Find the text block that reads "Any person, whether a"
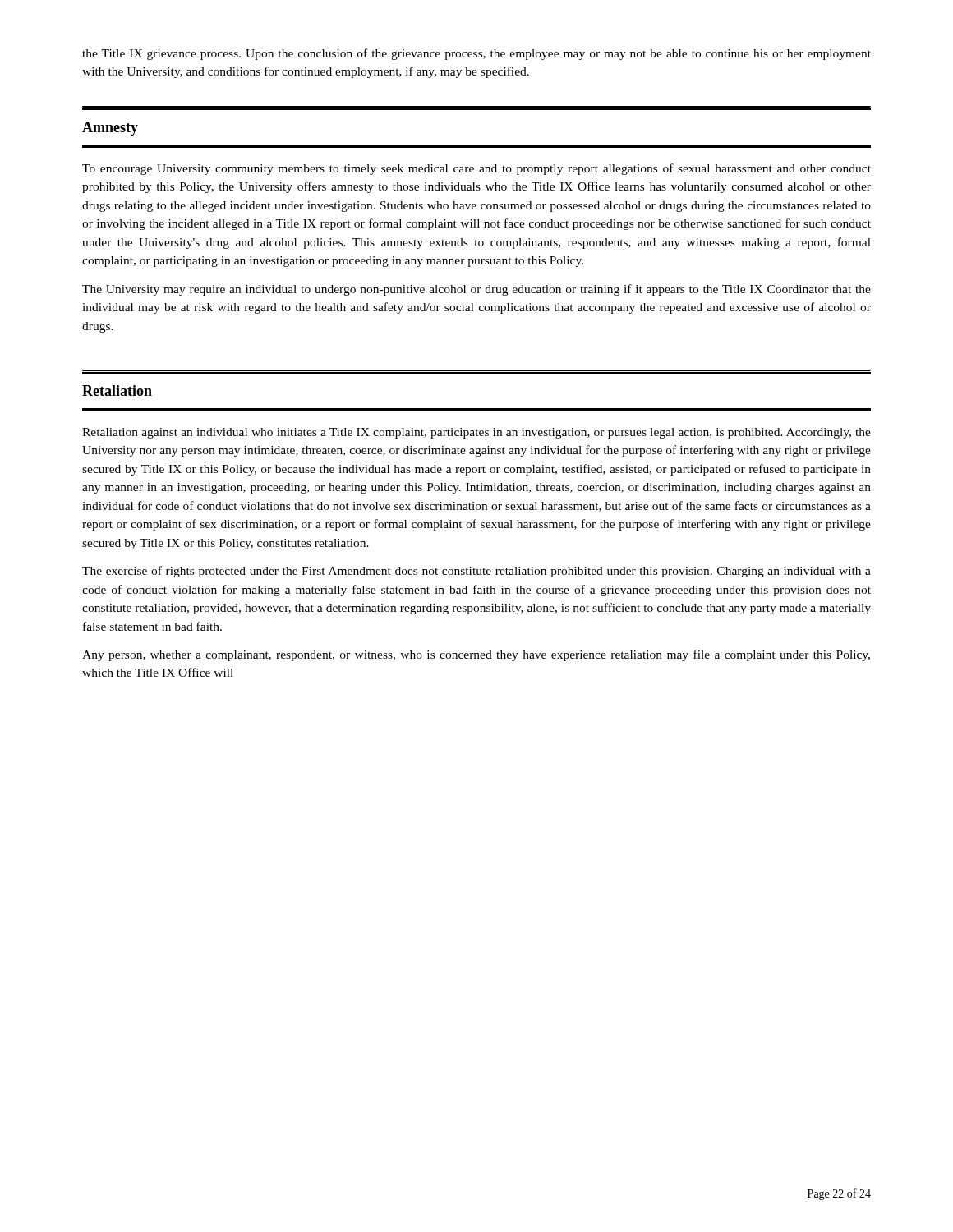The width and height of the screenshot is (953, 1232). (476, 664)
